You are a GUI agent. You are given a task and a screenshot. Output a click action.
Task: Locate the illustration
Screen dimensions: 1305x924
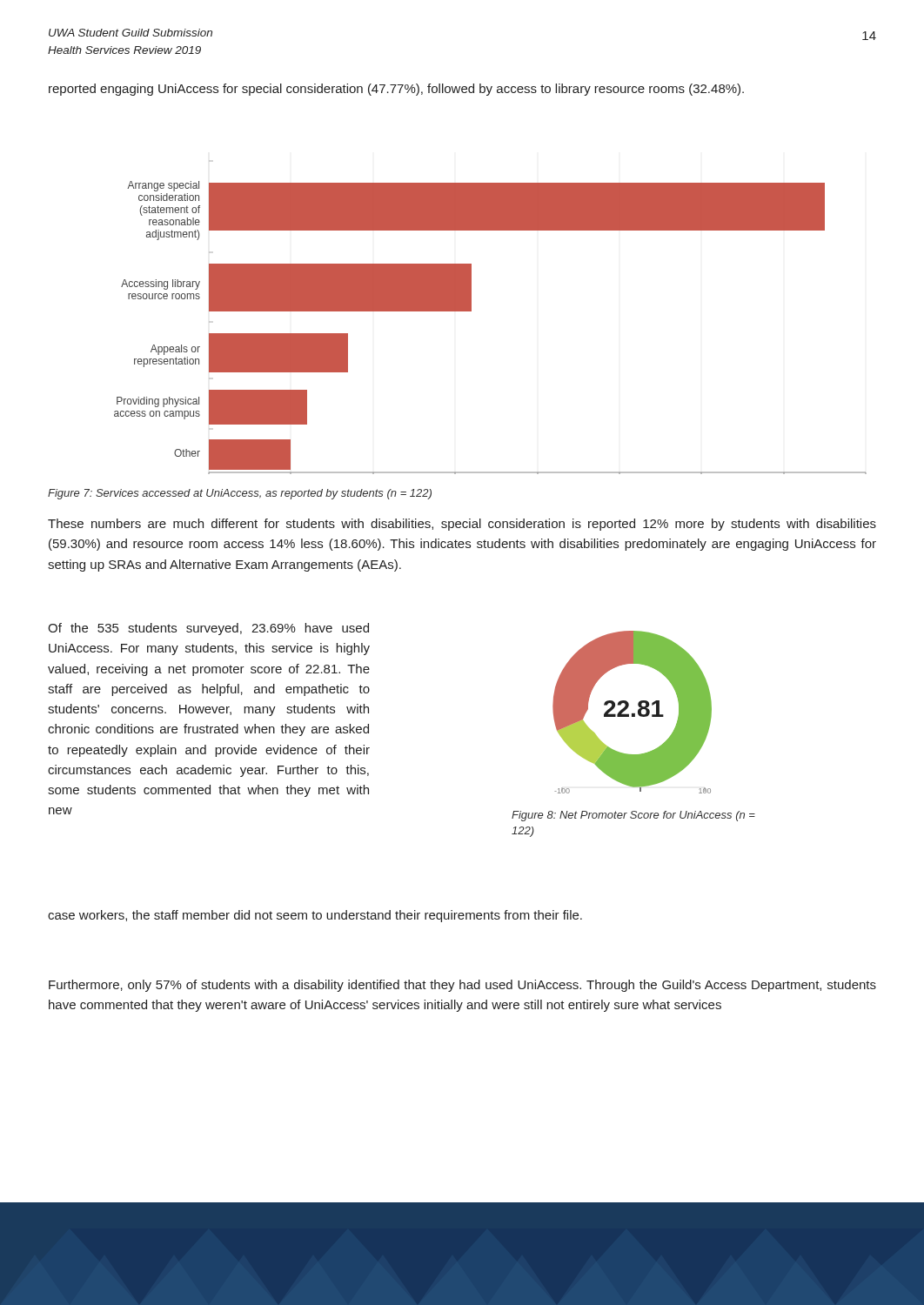click(462, 1254)
